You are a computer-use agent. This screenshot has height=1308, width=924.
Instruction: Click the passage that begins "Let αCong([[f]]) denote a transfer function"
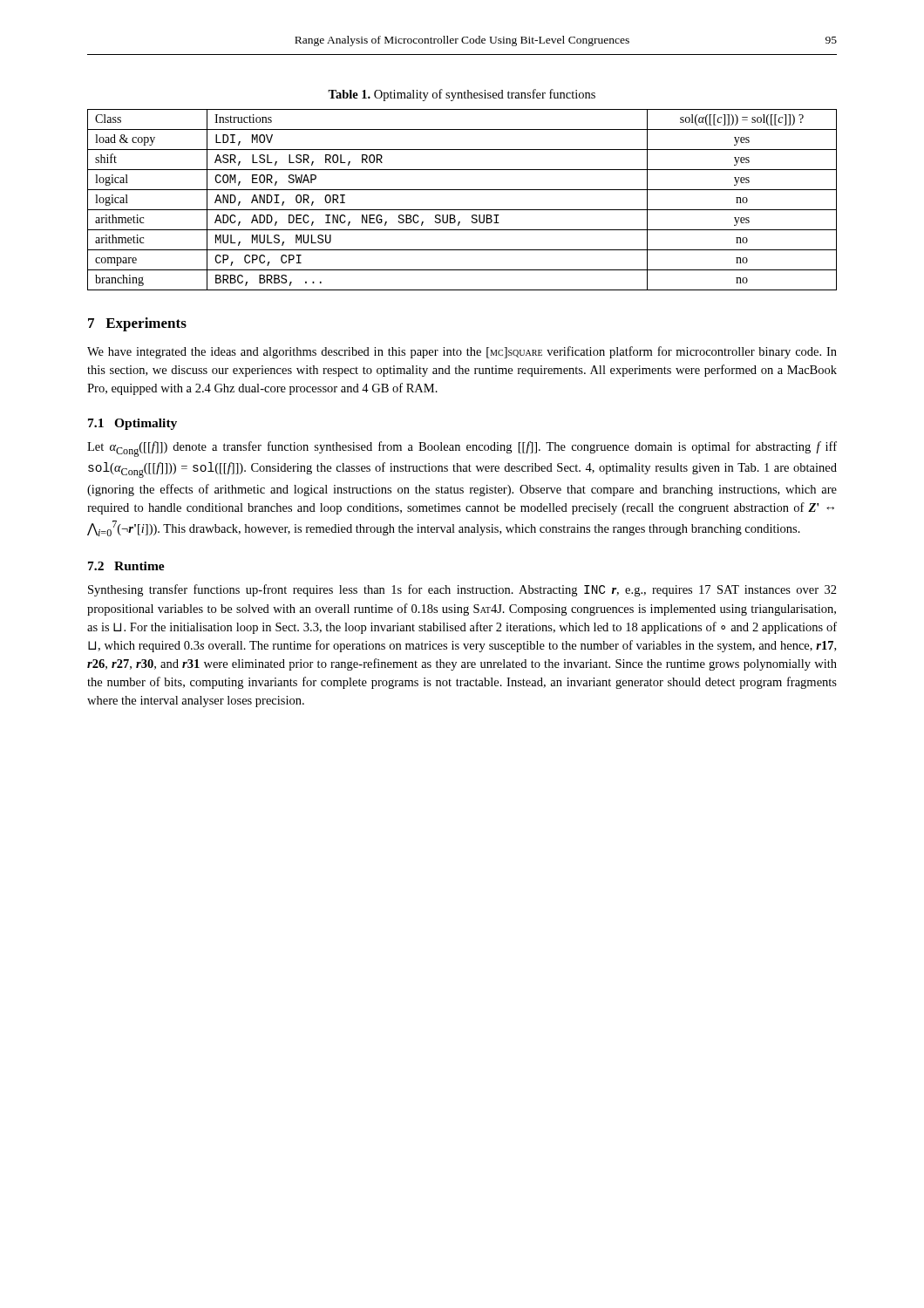[x=462, y=489]
